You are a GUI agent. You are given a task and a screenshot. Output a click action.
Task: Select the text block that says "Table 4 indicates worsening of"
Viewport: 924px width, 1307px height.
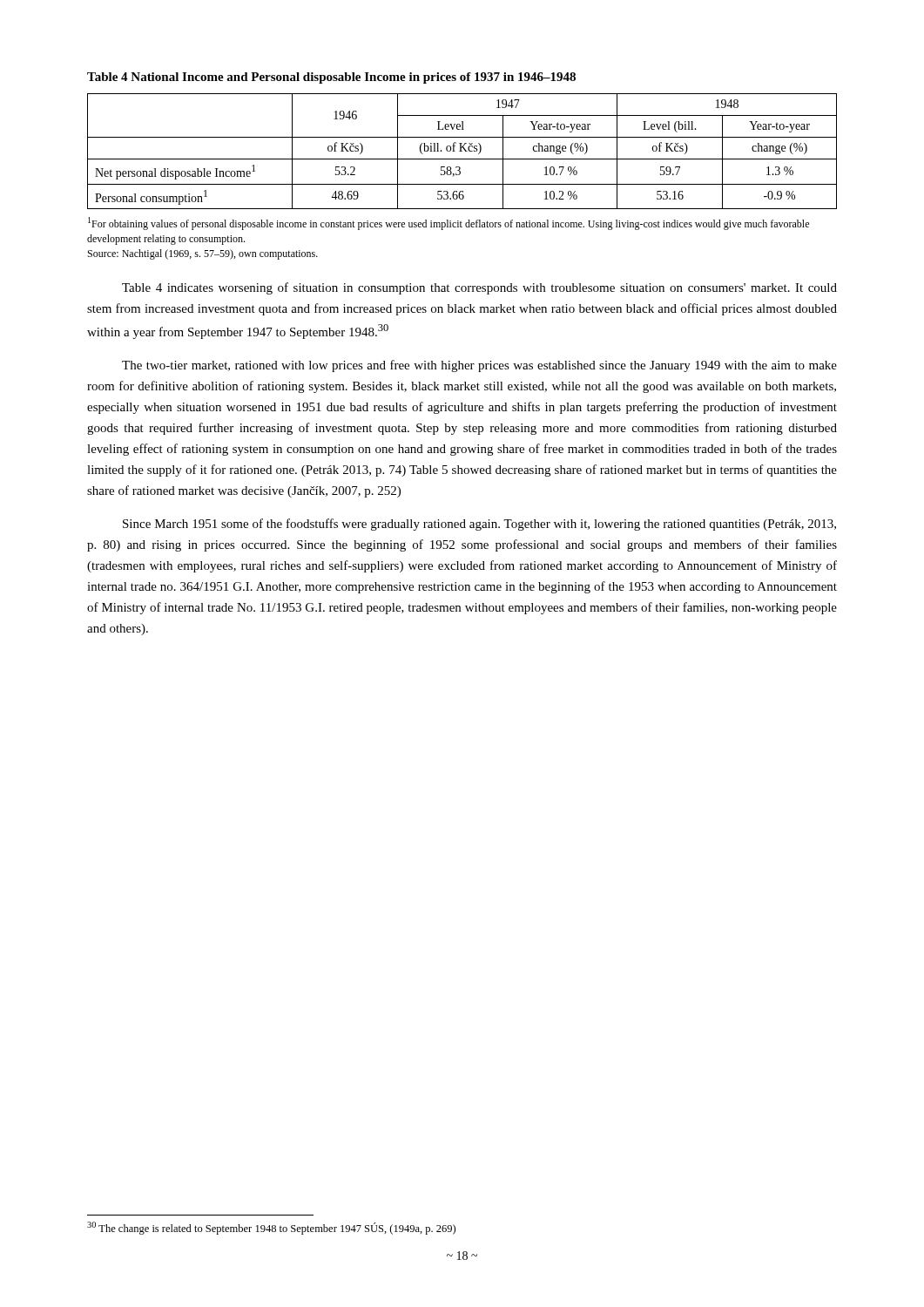tap(462, 309)
